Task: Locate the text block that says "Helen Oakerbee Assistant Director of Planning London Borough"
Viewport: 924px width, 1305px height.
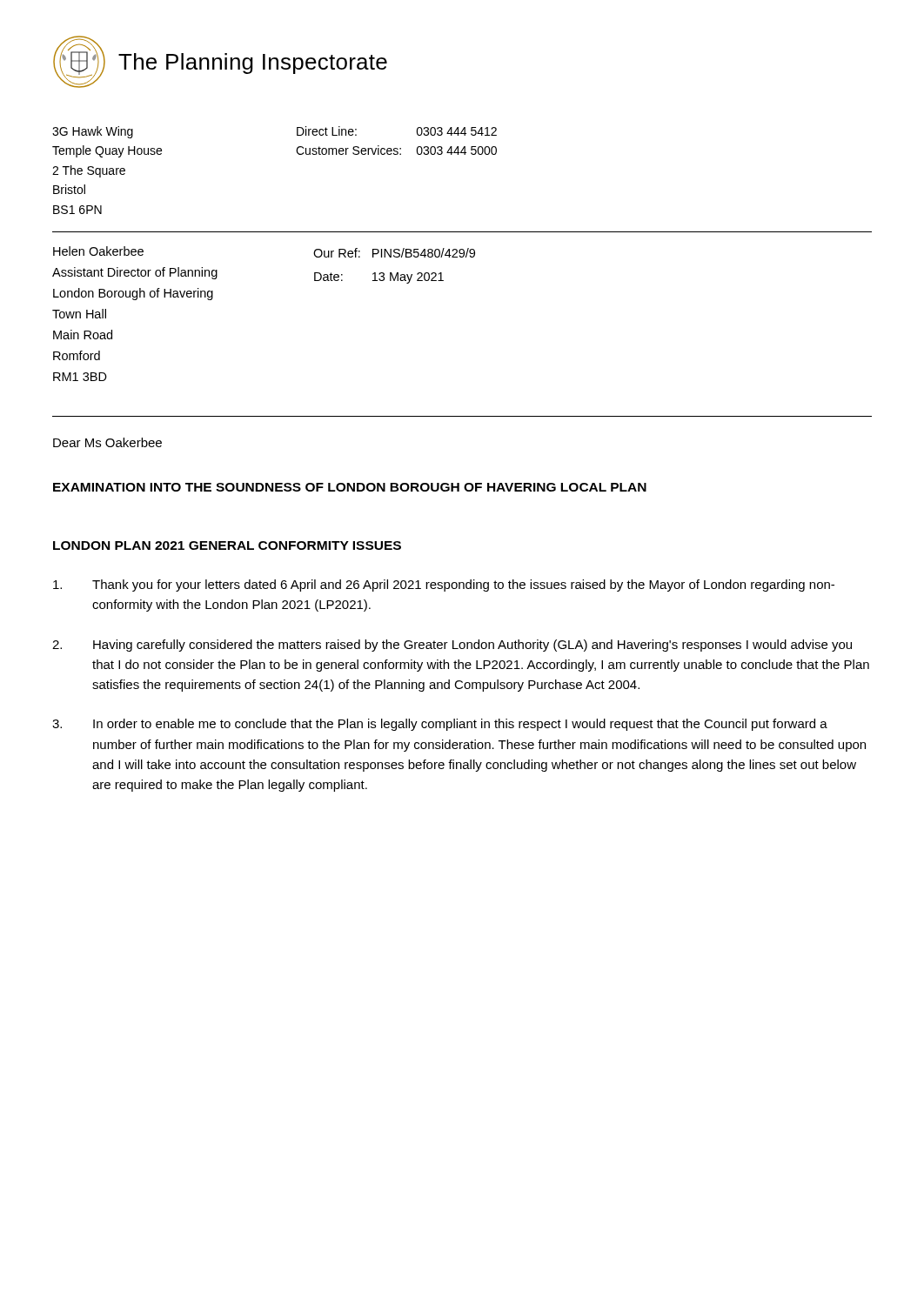Action: coord(98,251)
